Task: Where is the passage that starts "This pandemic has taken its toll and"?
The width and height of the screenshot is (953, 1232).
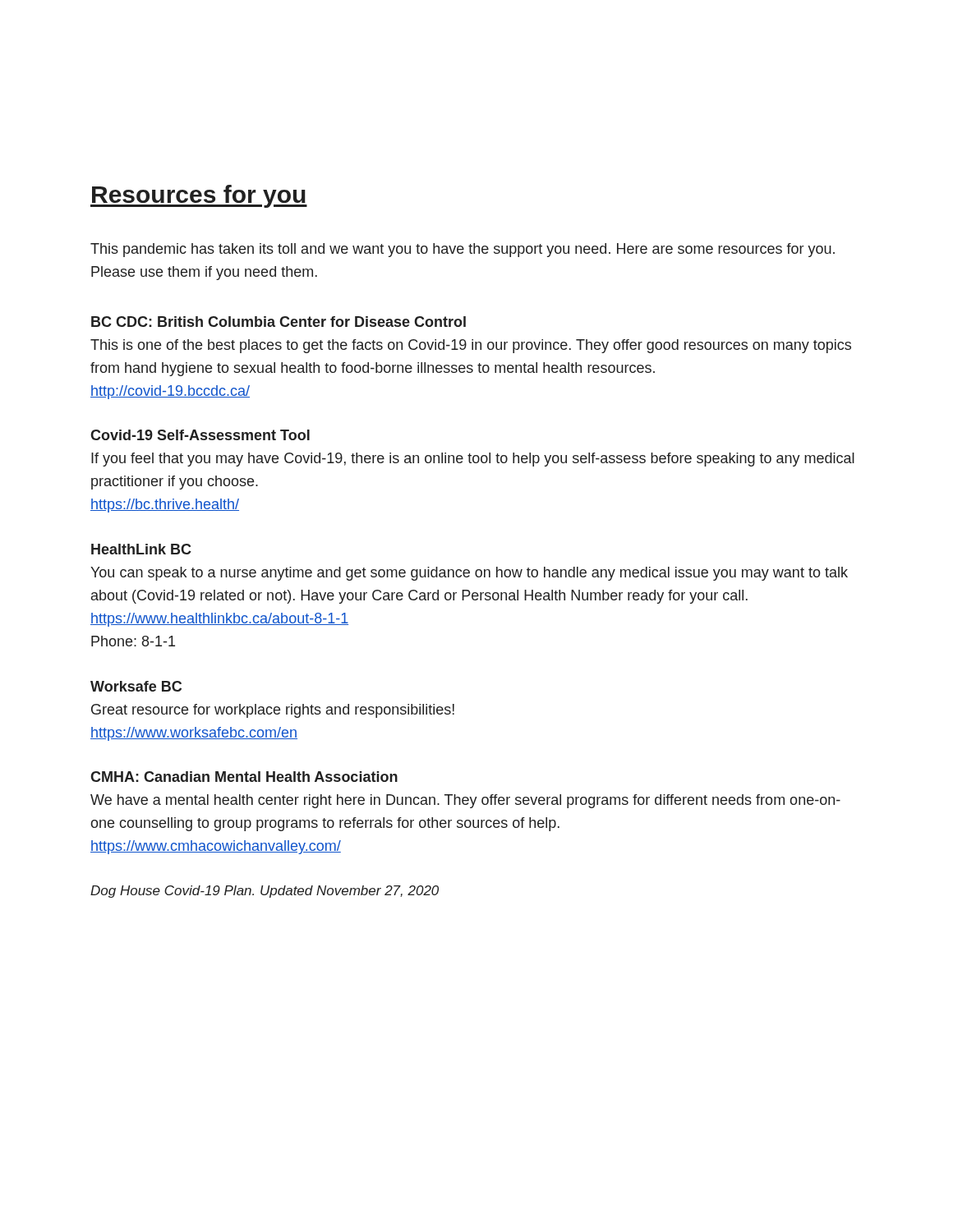Action: (463, 260)
